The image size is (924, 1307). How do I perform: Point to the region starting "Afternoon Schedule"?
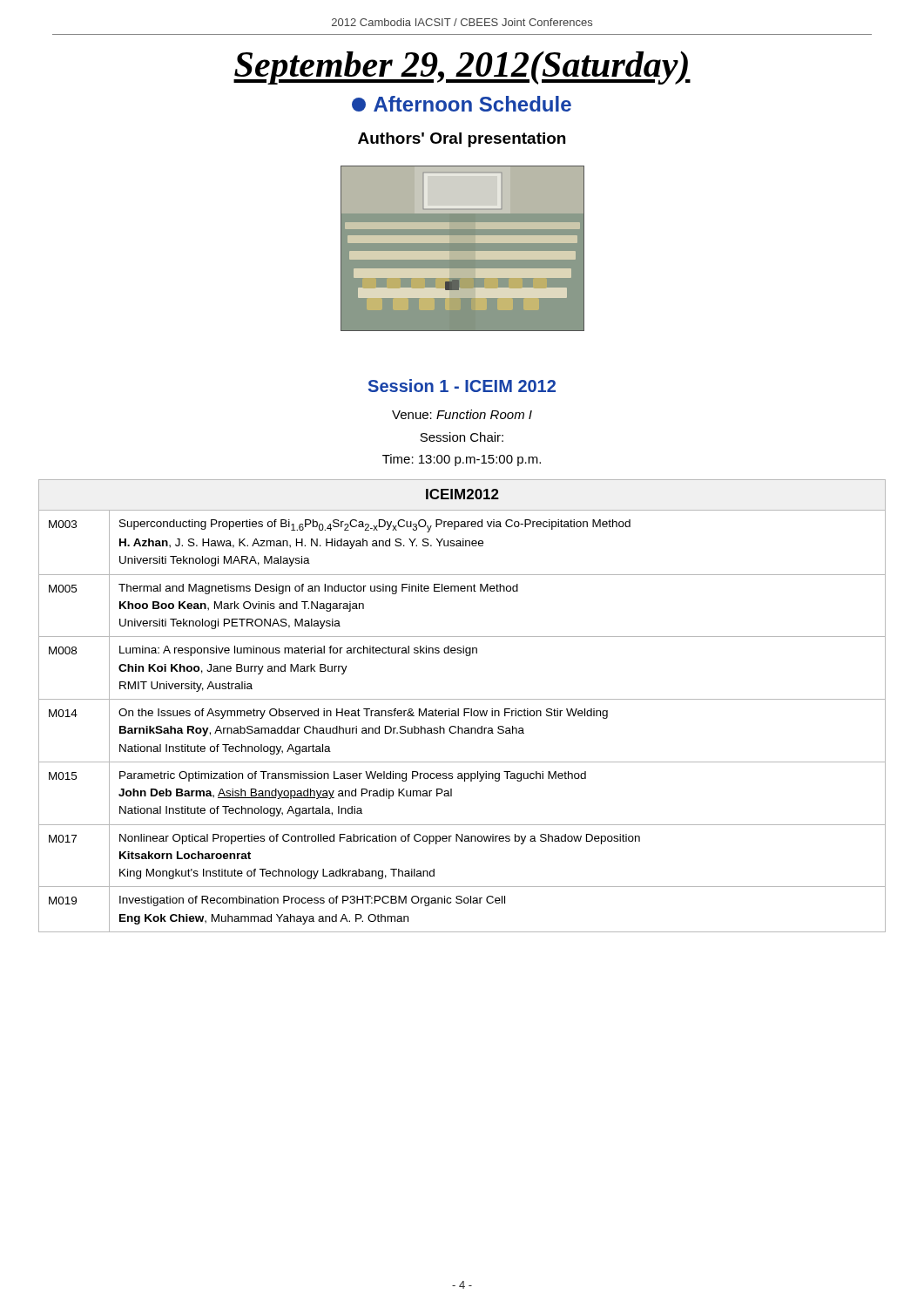pyautogui.click(x=462, y=104)
